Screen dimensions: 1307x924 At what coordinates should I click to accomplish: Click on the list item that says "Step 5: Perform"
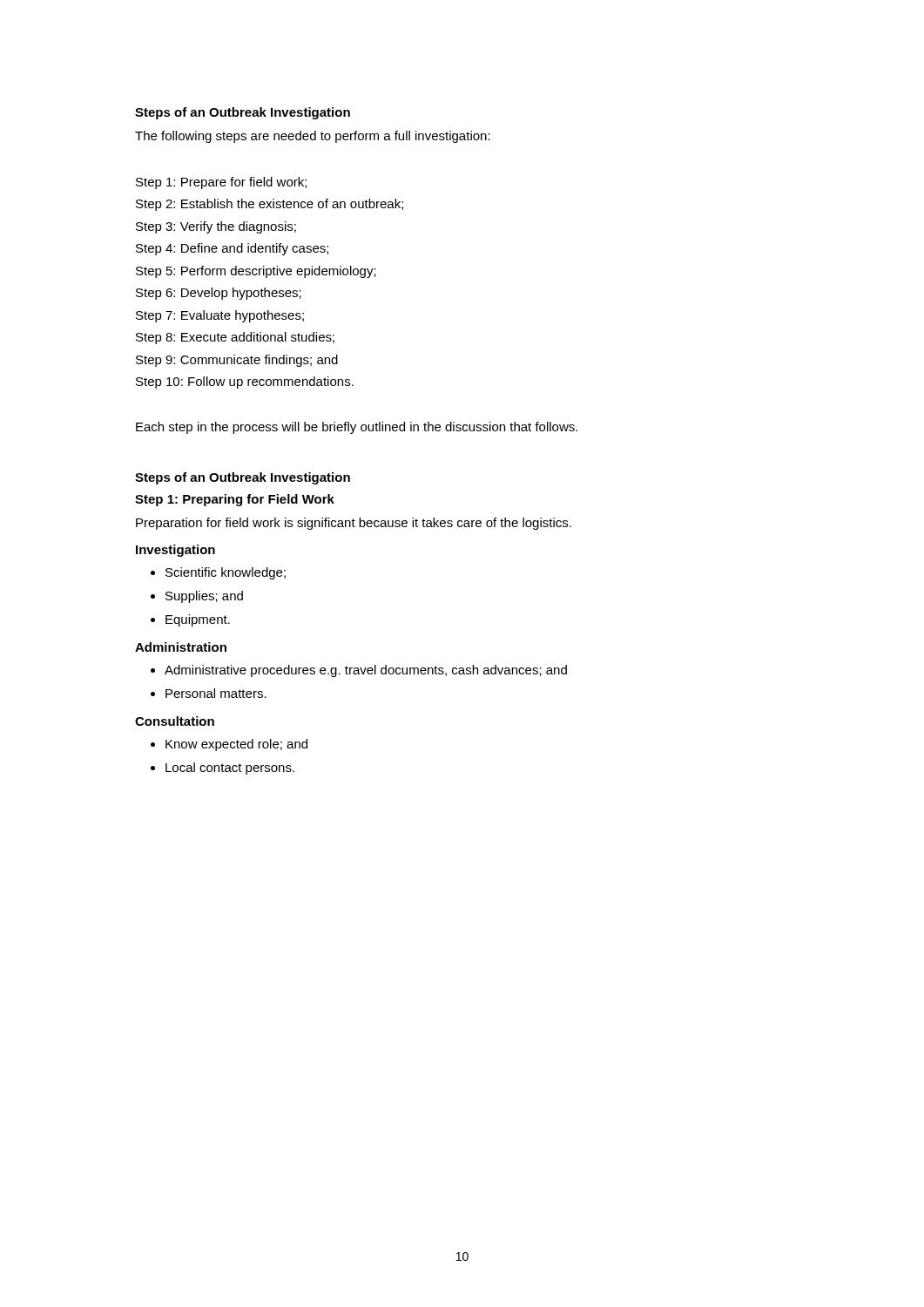[x=256, y=270]
